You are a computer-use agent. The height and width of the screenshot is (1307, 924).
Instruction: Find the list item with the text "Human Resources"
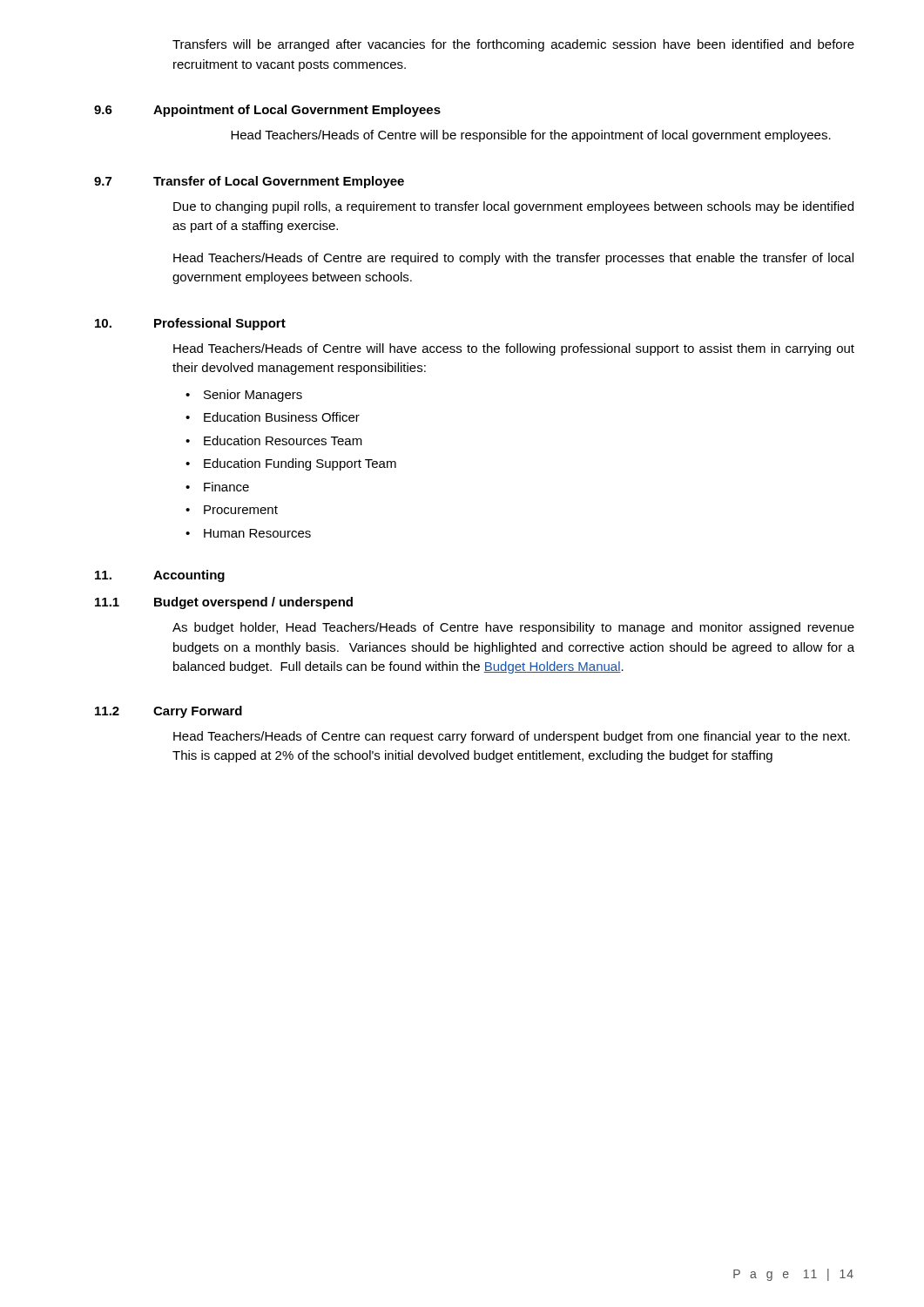257,532
